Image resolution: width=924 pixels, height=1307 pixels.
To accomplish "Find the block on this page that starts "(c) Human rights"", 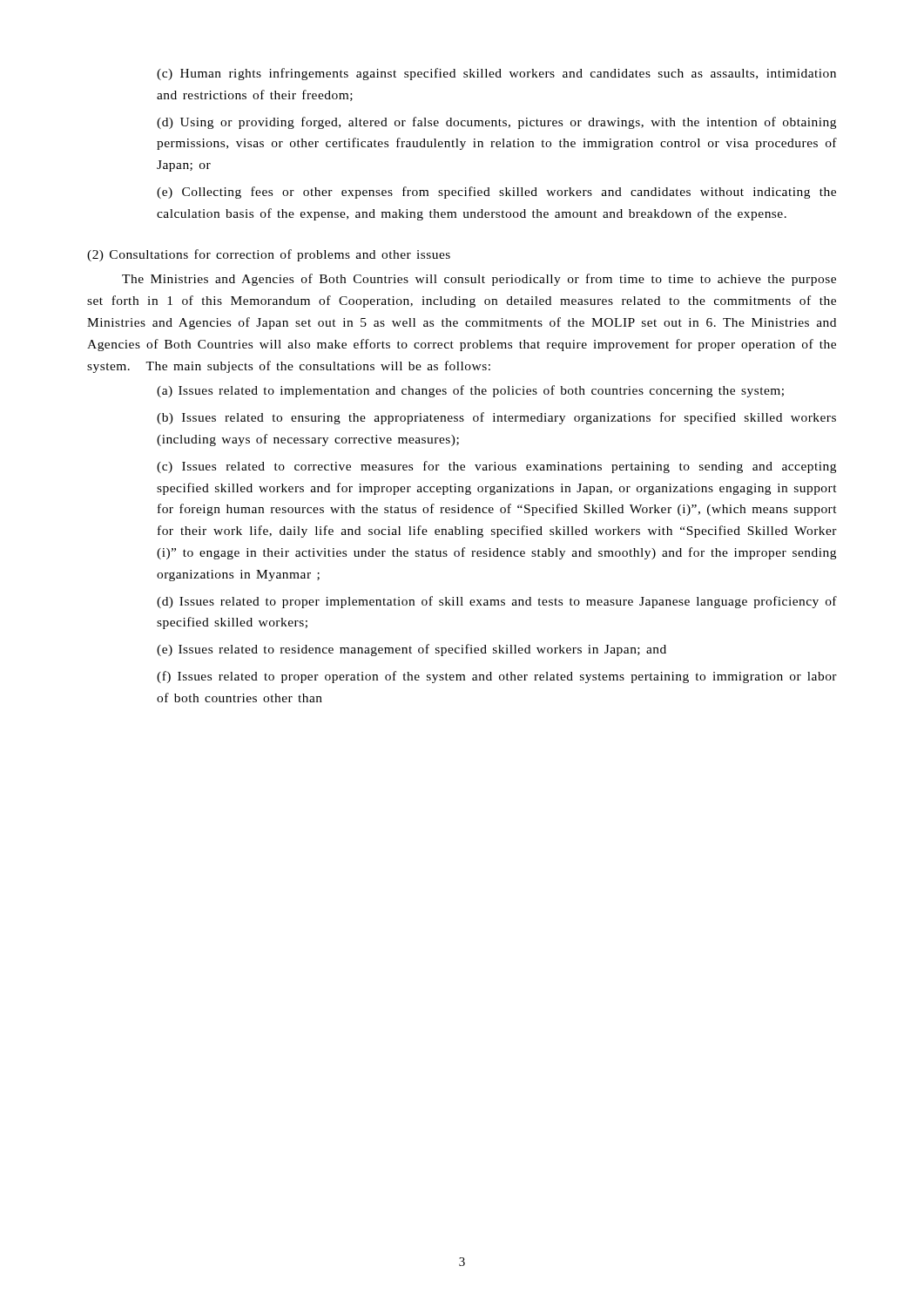I will point(497,84).
